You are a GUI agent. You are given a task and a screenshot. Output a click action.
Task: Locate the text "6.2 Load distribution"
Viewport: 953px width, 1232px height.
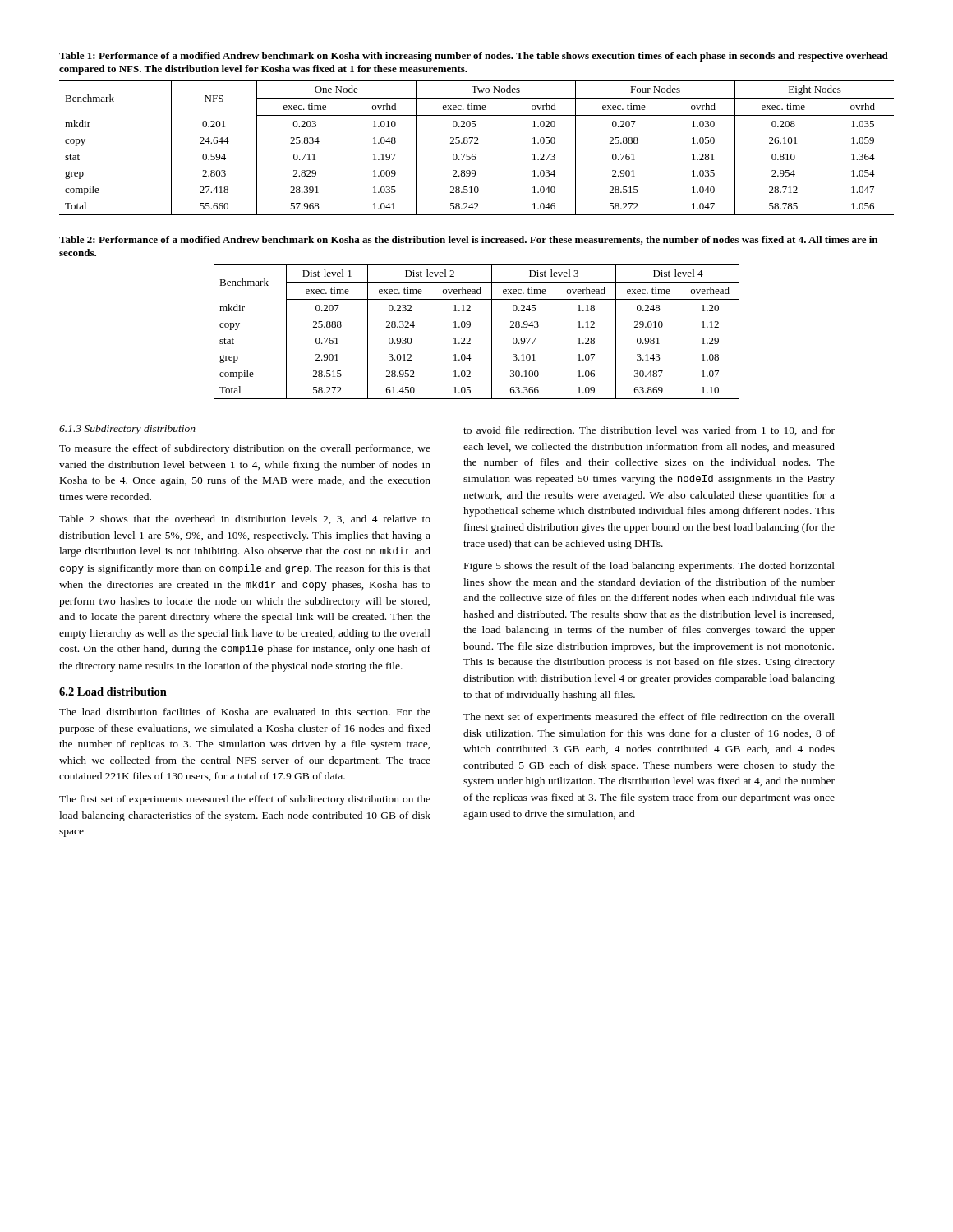point(113,692)
